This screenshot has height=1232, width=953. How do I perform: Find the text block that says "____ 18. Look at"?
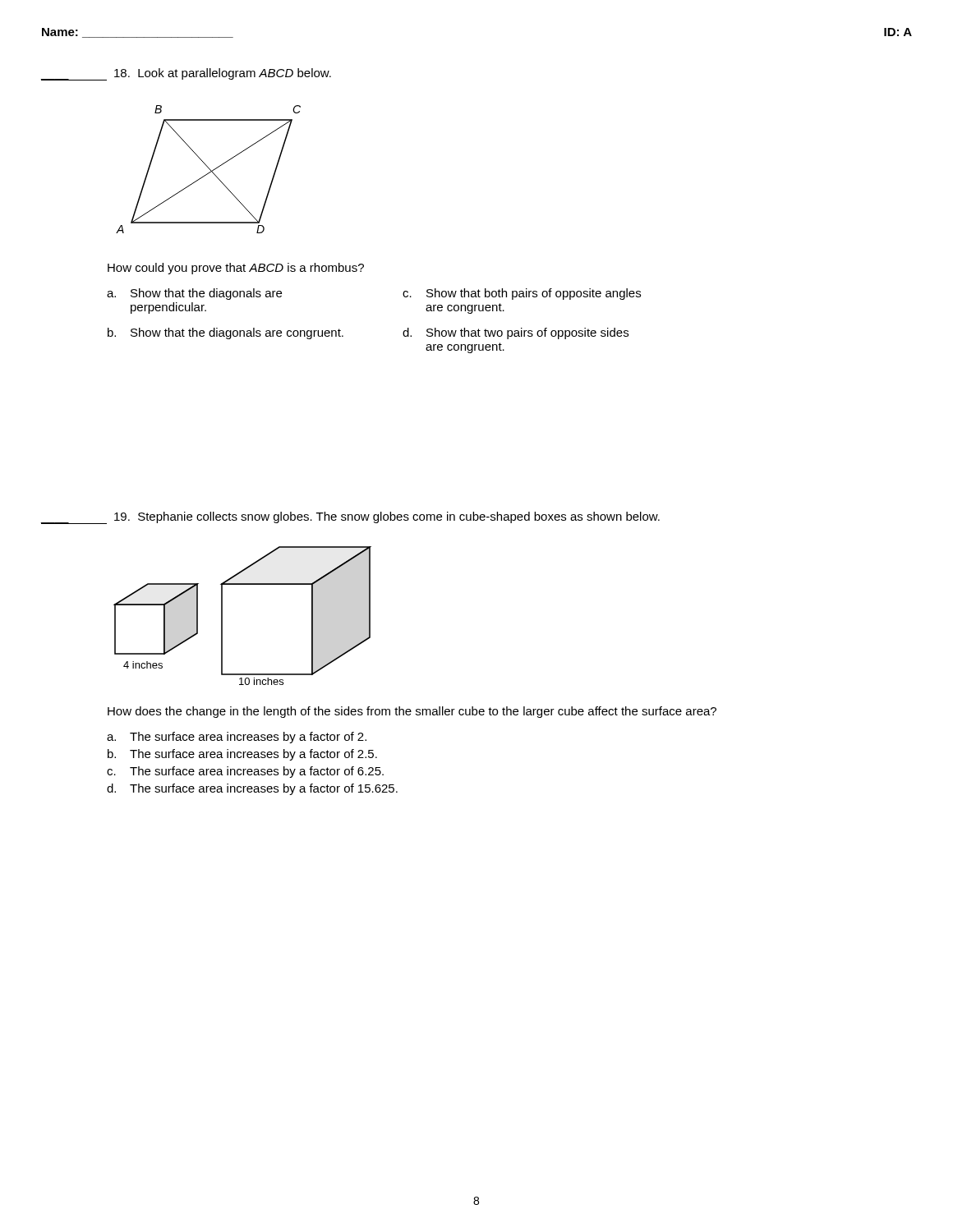(x=187, y=73)
